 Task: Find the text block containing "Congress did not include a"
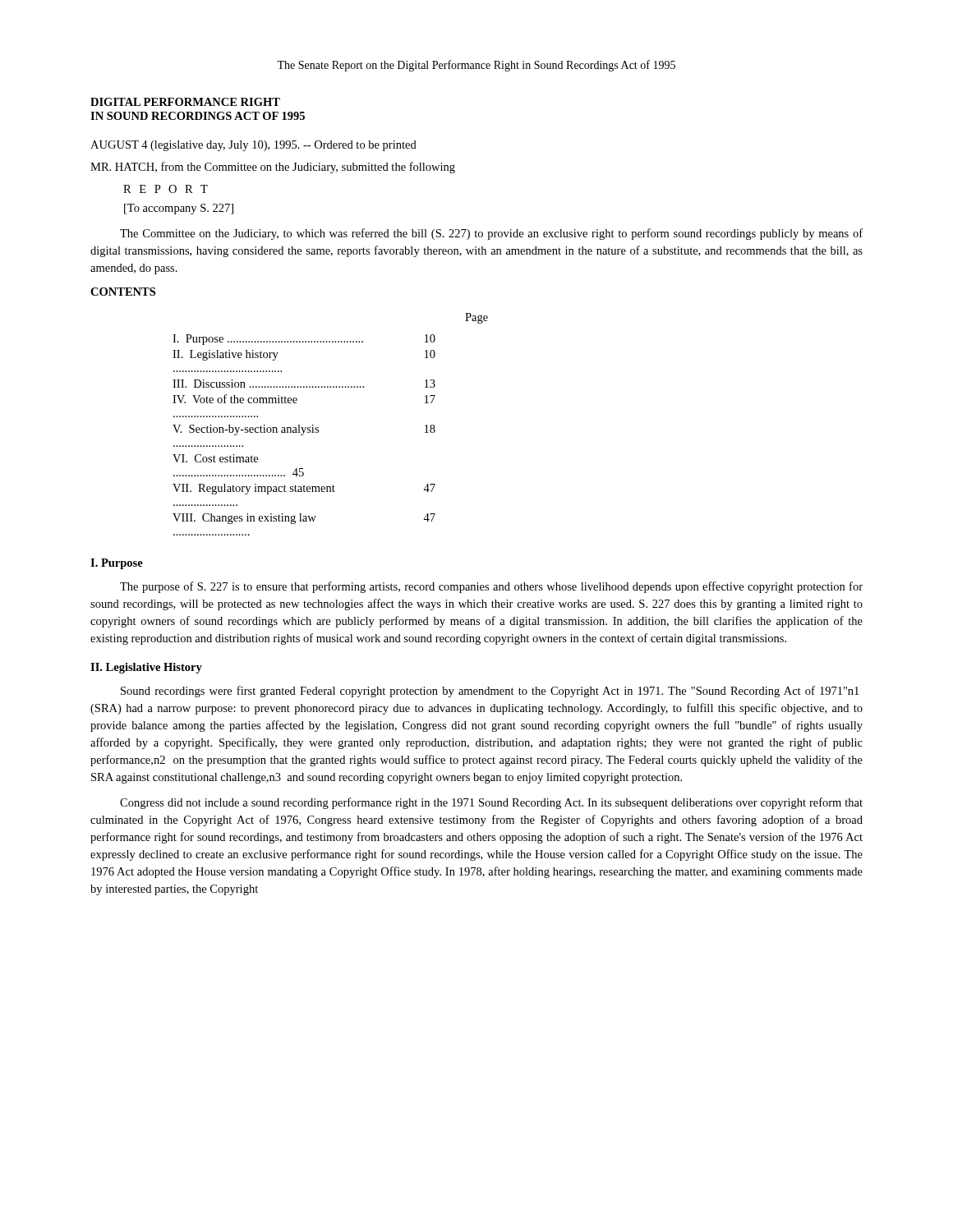coord(476,846)
